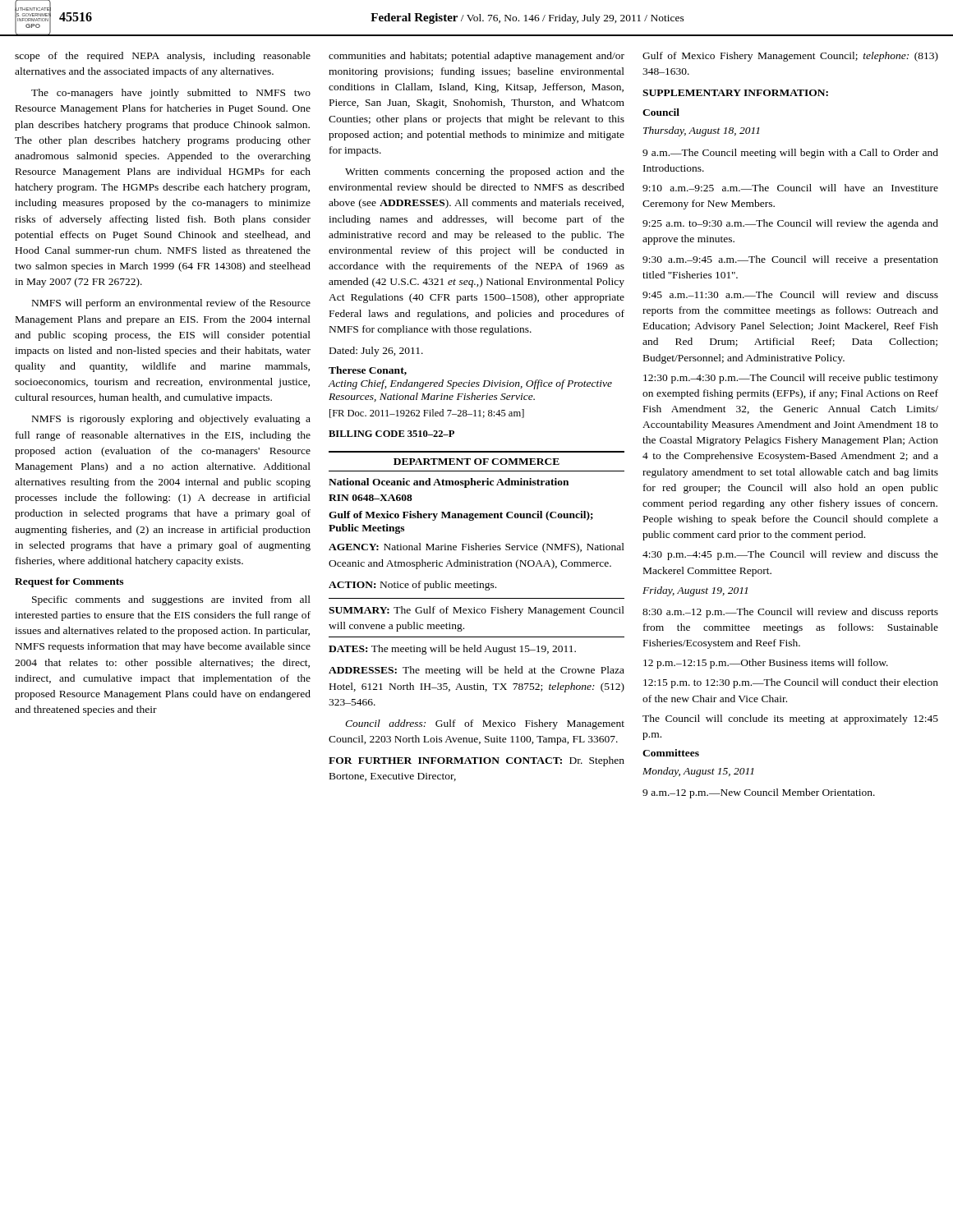Locate the text block containing "12:15 p.m. to 12:30 p.m.—The"

[790, 690]
